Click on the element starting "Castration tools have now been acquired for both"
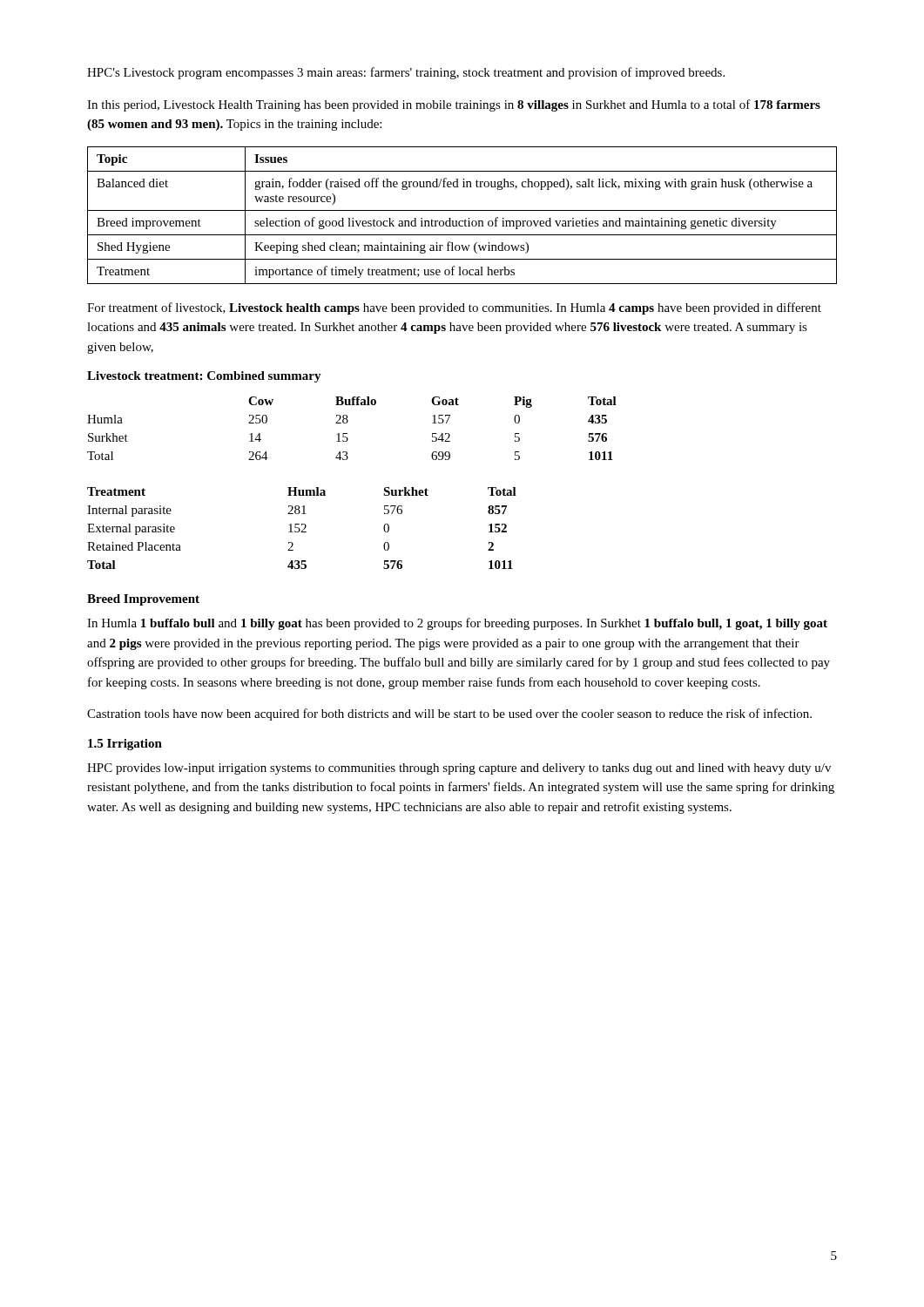The height and width of the screenshot is (1307, 924). (x=450, y=714)
